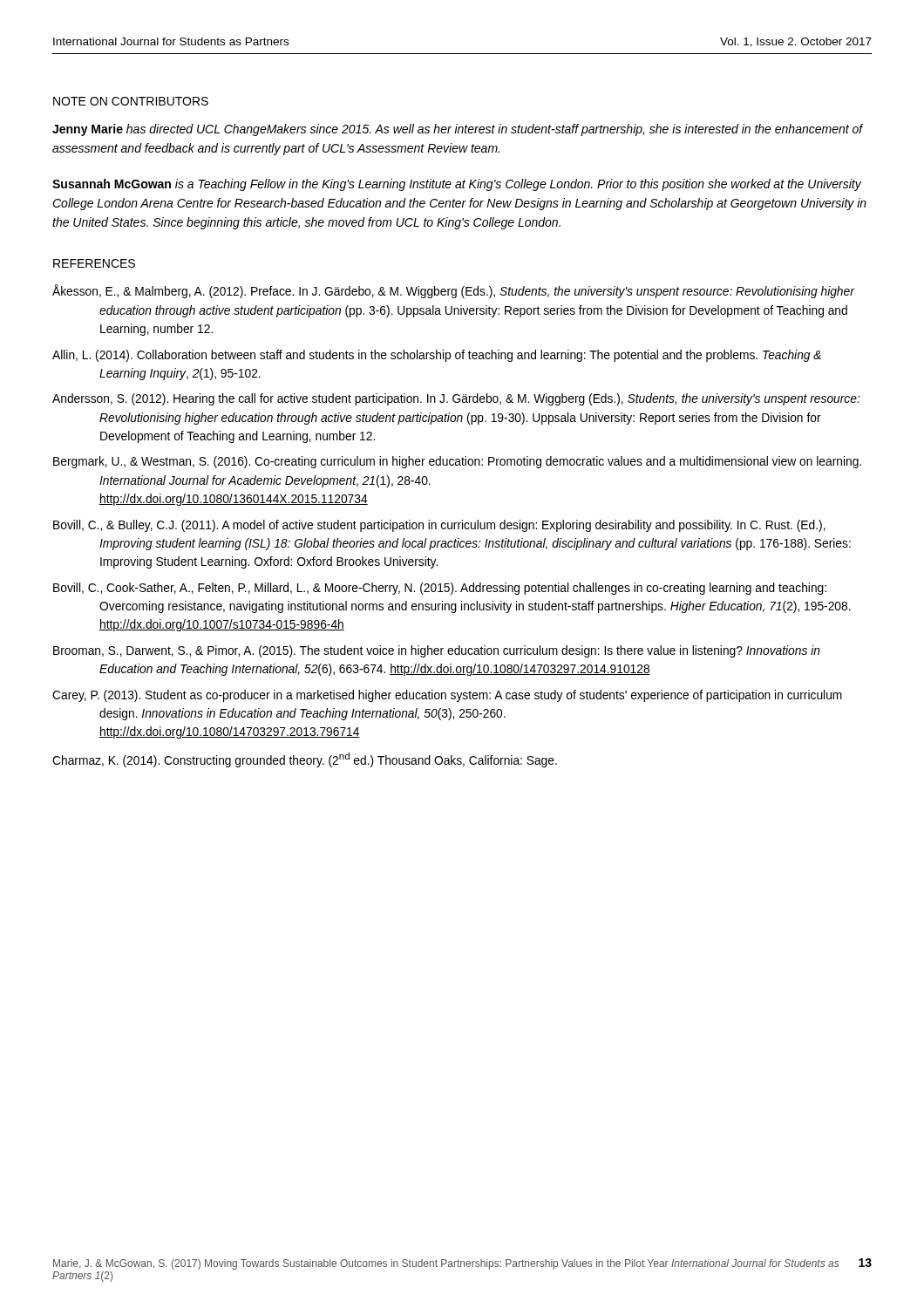
Task: Click on the list item that reads "Carey, P. (2013)."
Action: tap(447, 714)
